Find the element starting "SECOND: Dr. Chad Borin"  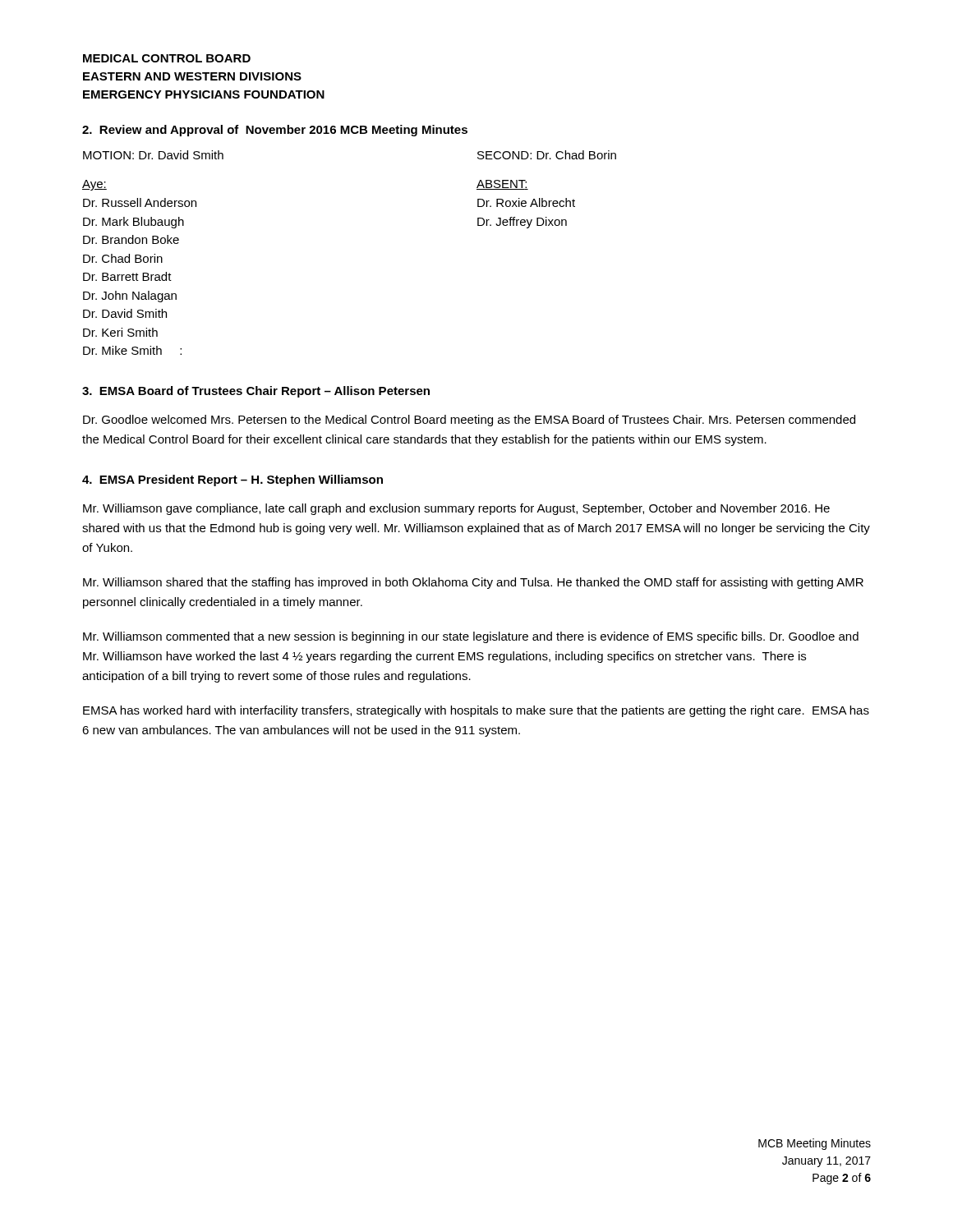pos(547,155)
